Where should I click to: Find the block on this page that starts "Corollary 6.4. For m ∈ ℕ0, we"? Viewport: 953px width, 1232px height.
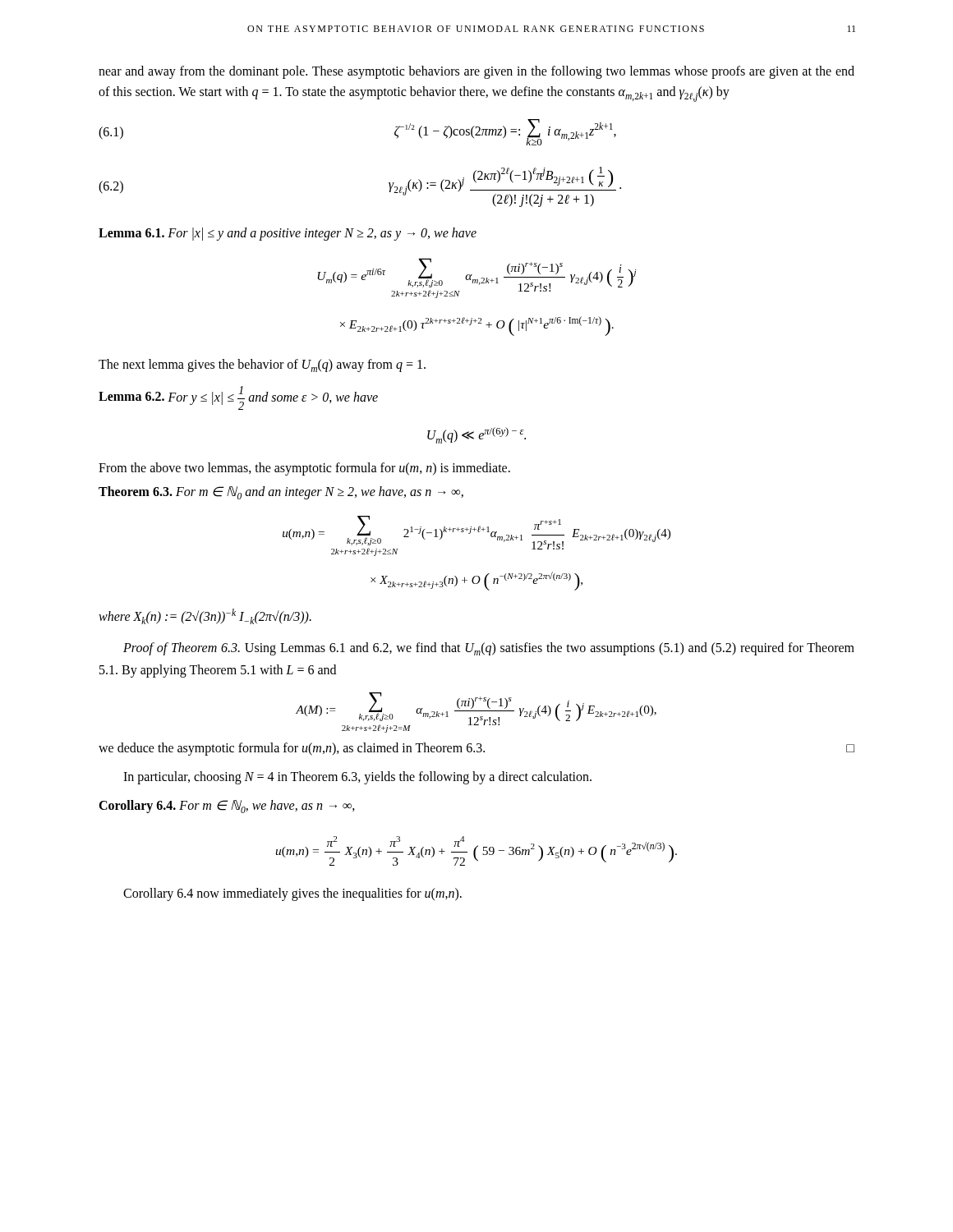[227, 807]
